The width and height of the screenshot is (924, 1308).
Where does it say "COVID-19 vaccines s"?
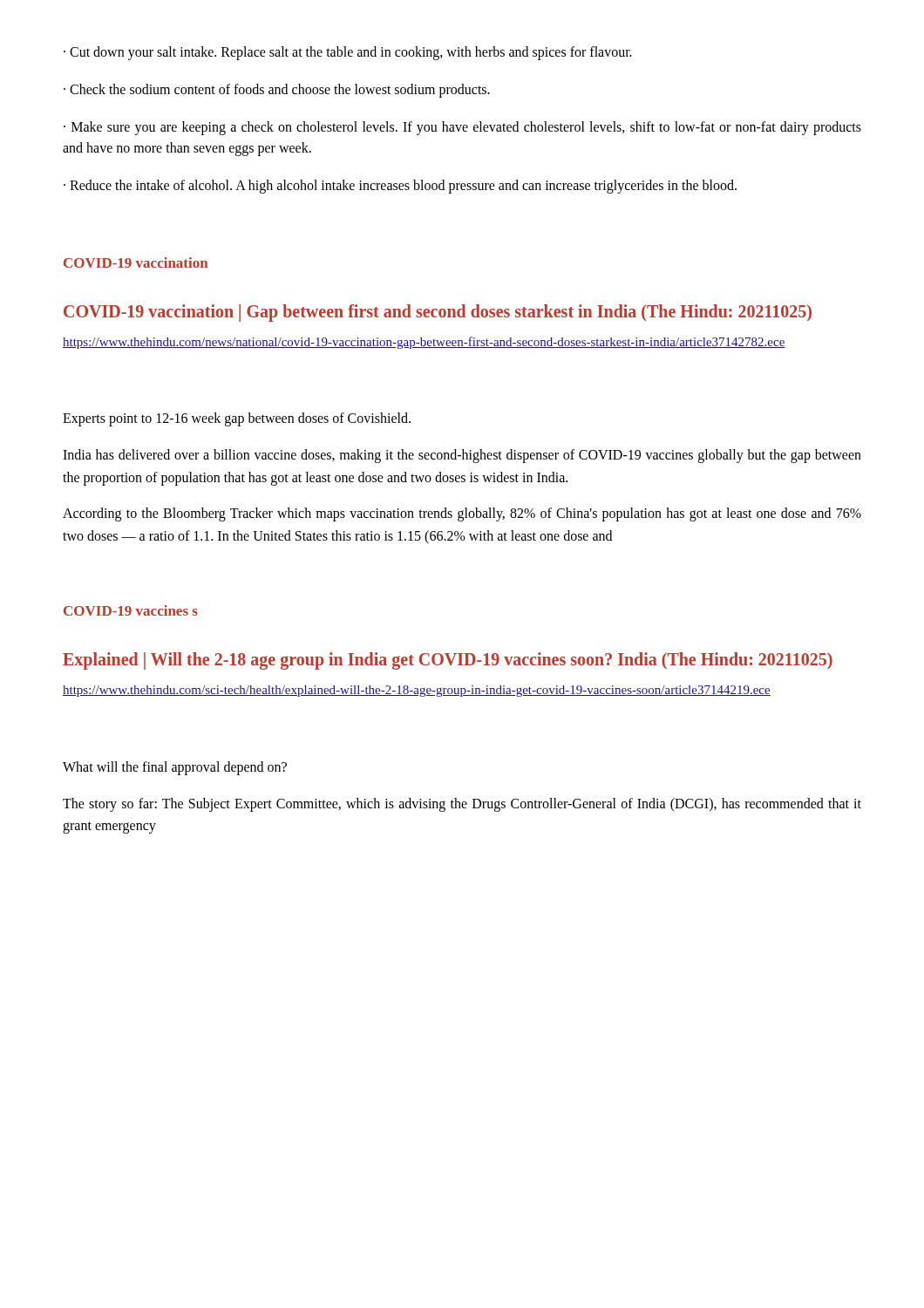click(x=130, y=611)
